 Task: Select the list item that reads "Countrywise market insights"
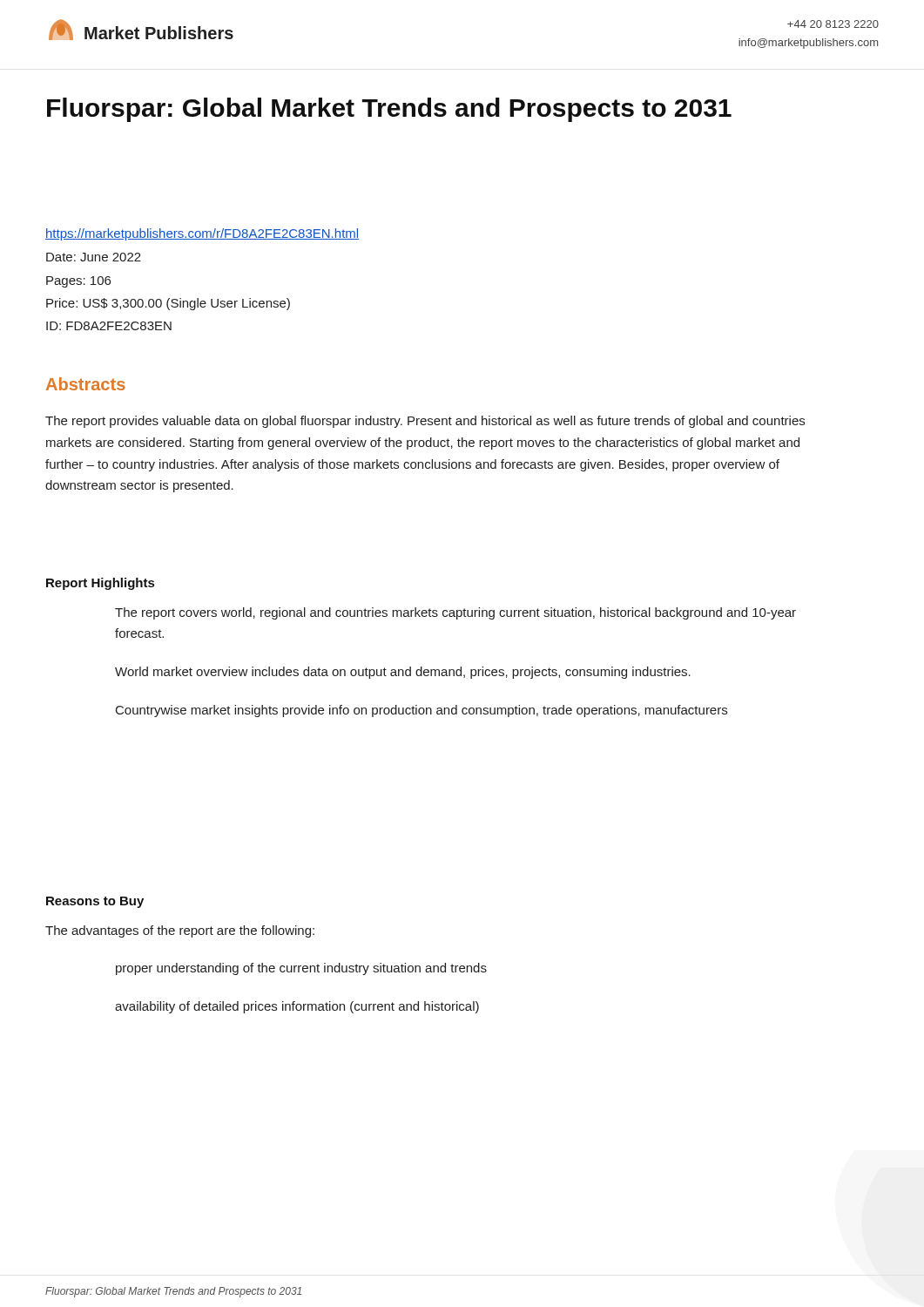421,710
